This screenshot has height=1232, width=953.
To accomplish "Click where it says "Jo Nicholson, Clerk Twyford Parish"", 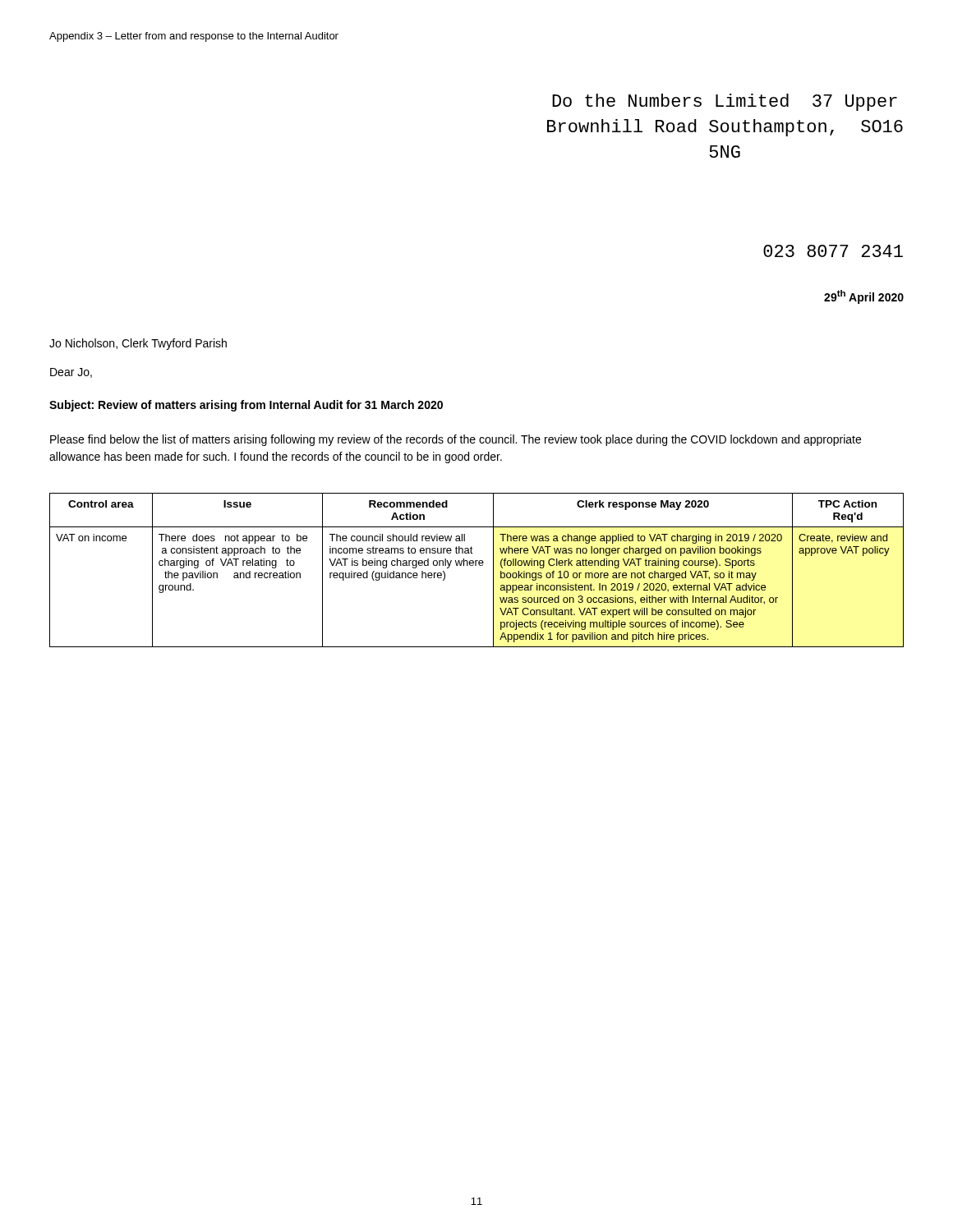I will (x=138, y=343).
